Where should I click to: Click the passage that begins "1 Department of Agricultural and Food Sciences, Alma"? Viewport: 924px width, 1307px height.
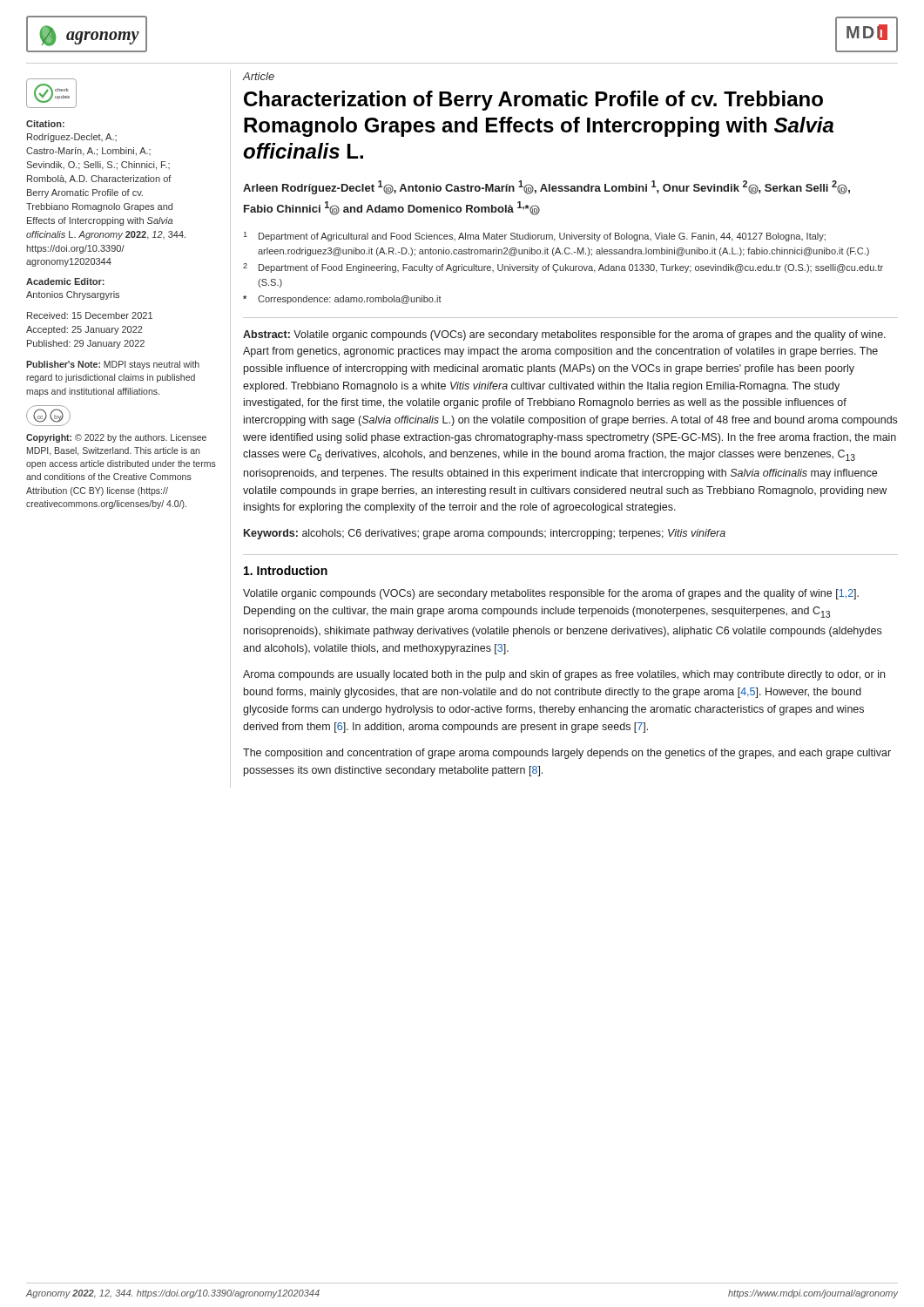click(570, 268)
